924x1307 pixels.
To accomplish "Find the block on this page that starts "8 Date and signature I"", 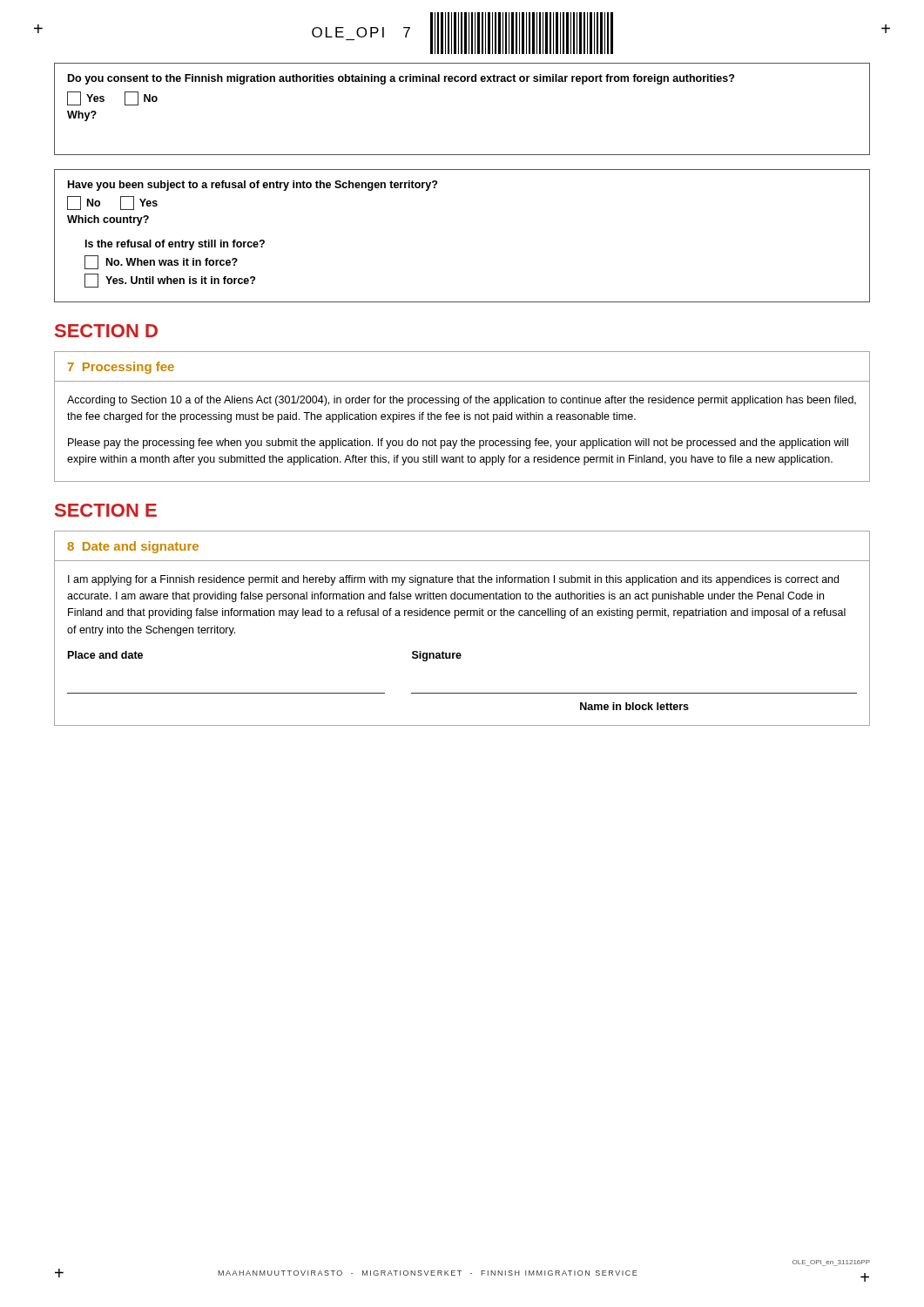I will pos(133,547).
